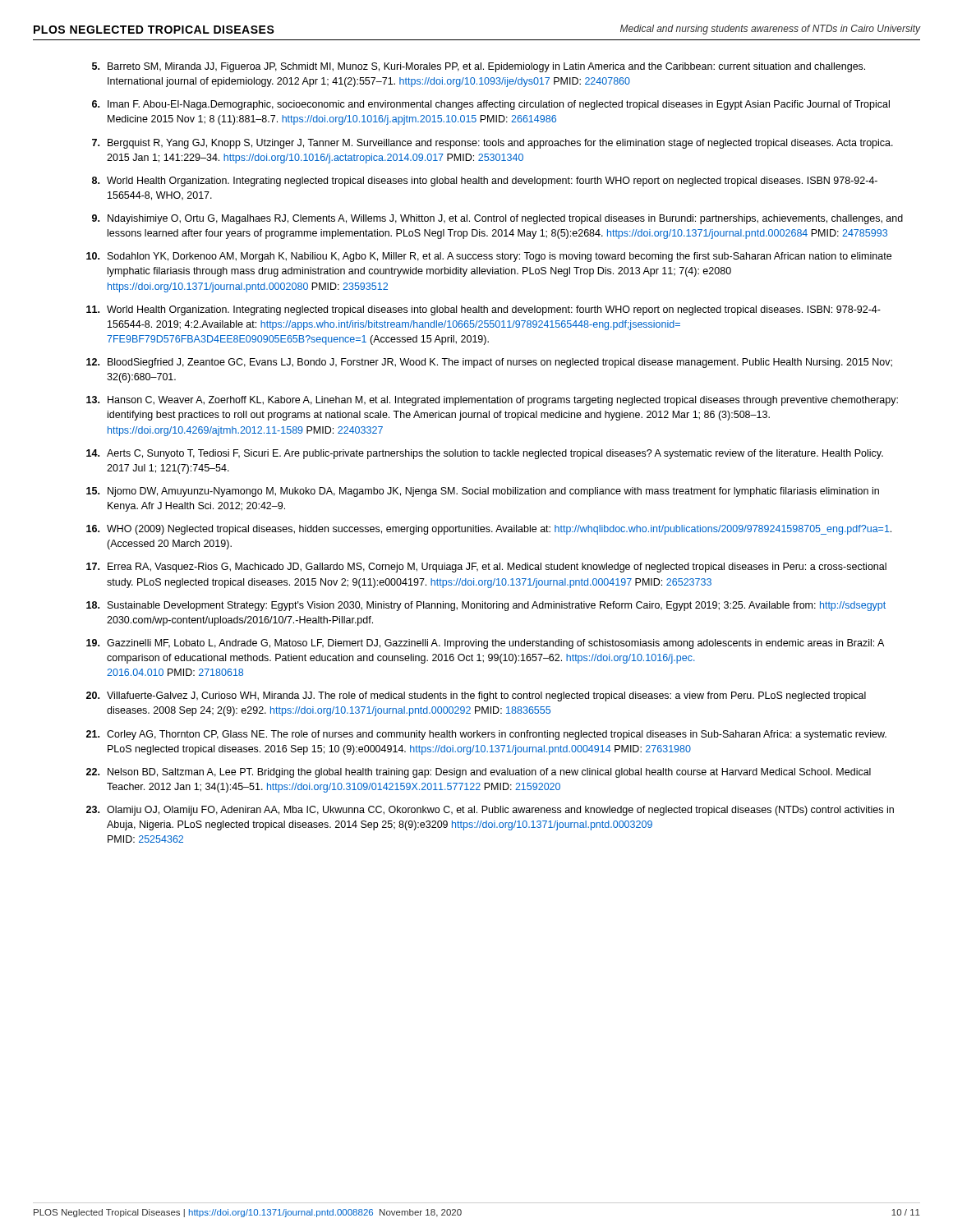Navigate to the text block starting "6. Iman F. Abou-El-Naga.Demographic, socioeconomic and environmental changes"
The width and height of the screenshot is (953, 1232).
coord(489,112)
